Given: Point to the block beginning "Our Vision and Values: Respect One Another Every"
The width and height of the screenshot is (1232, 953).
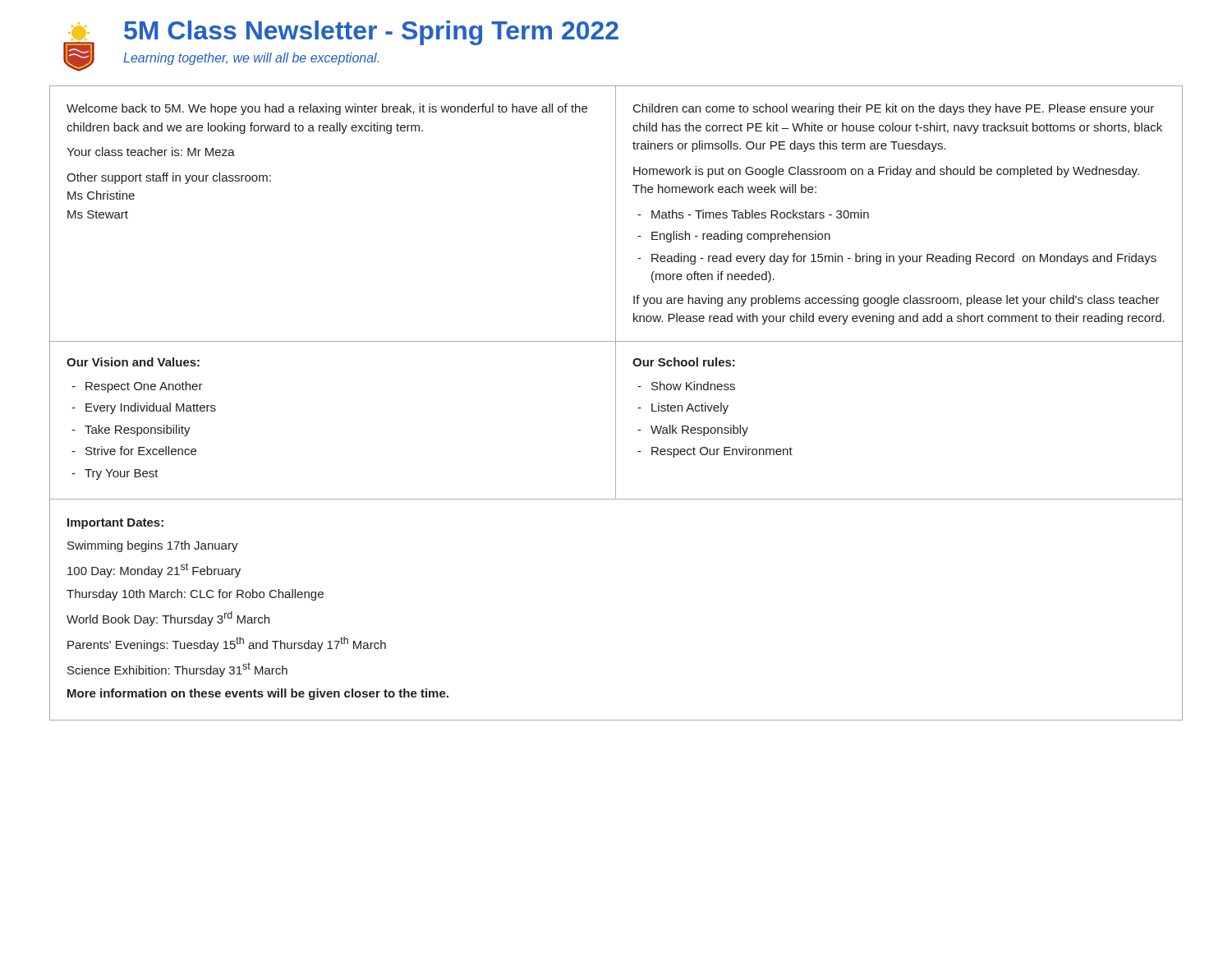Looking at the screenshot, I should (x=133, y=362).
